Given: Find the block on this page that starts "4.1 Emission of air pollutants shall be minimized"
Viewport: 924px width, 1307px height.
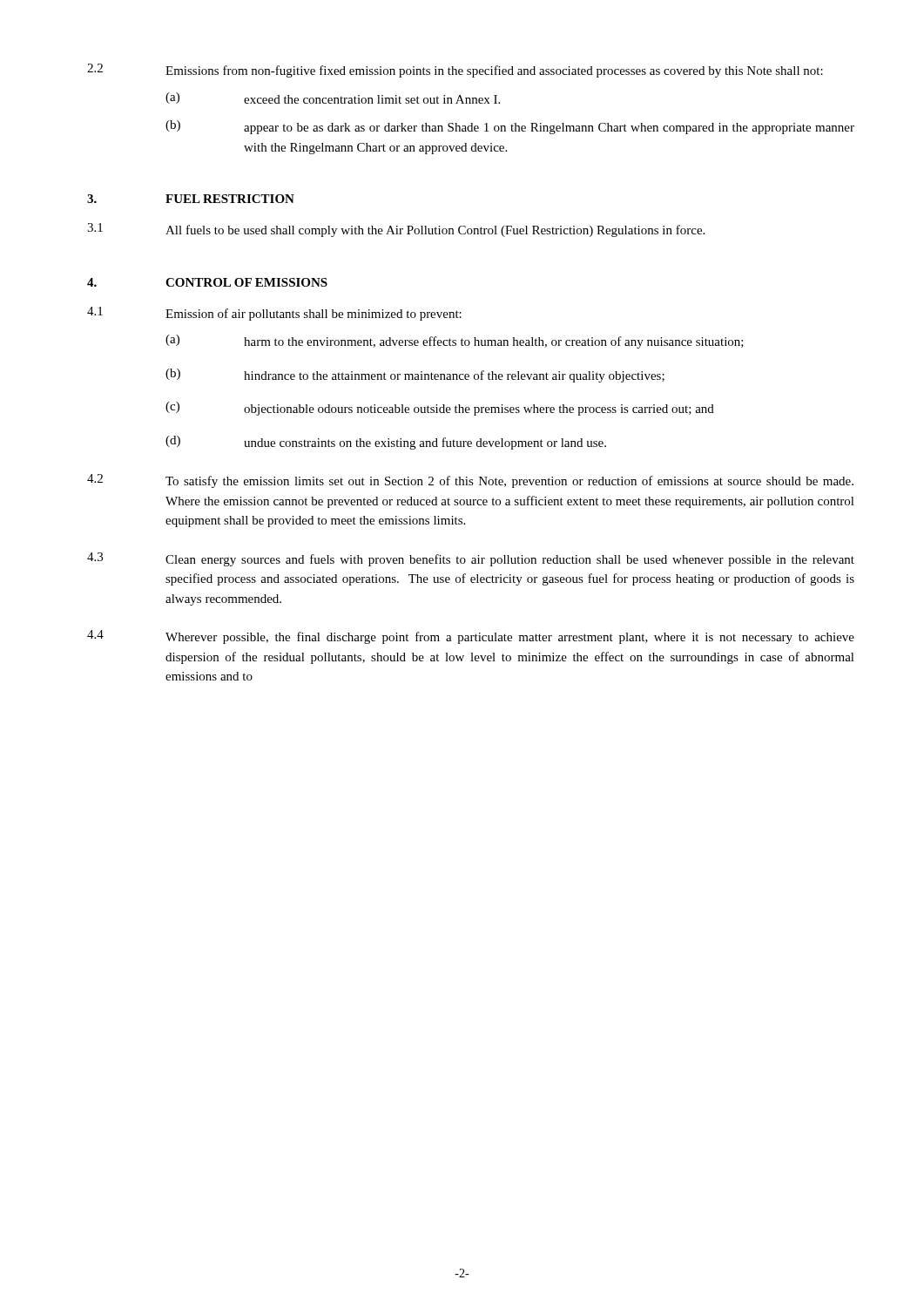Looking at the screenshot, I should click(471, 313).
